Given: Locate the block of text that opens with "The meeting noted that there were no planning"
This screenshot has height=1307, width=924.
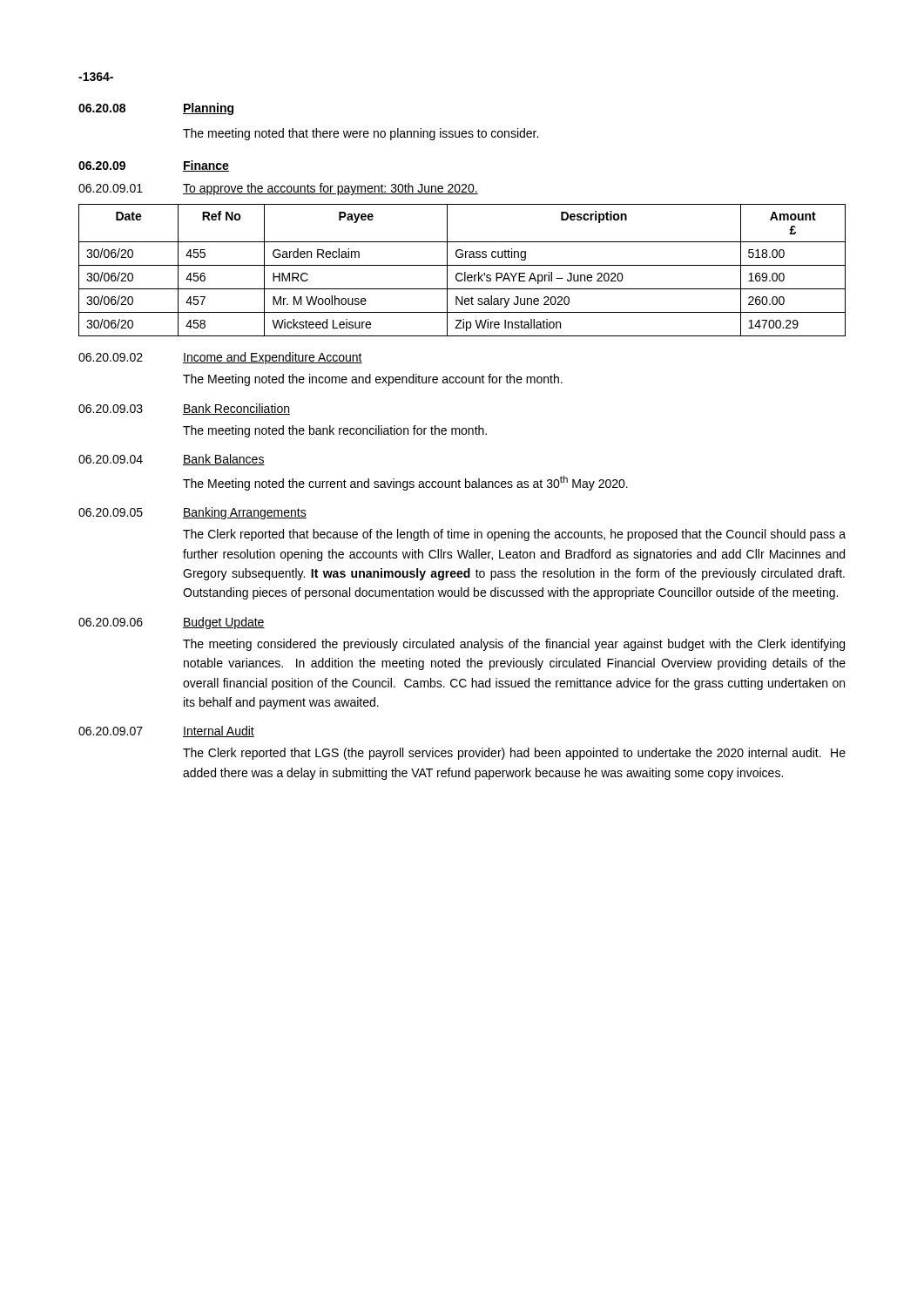Looking at the screenshot, I should point(361,133).
